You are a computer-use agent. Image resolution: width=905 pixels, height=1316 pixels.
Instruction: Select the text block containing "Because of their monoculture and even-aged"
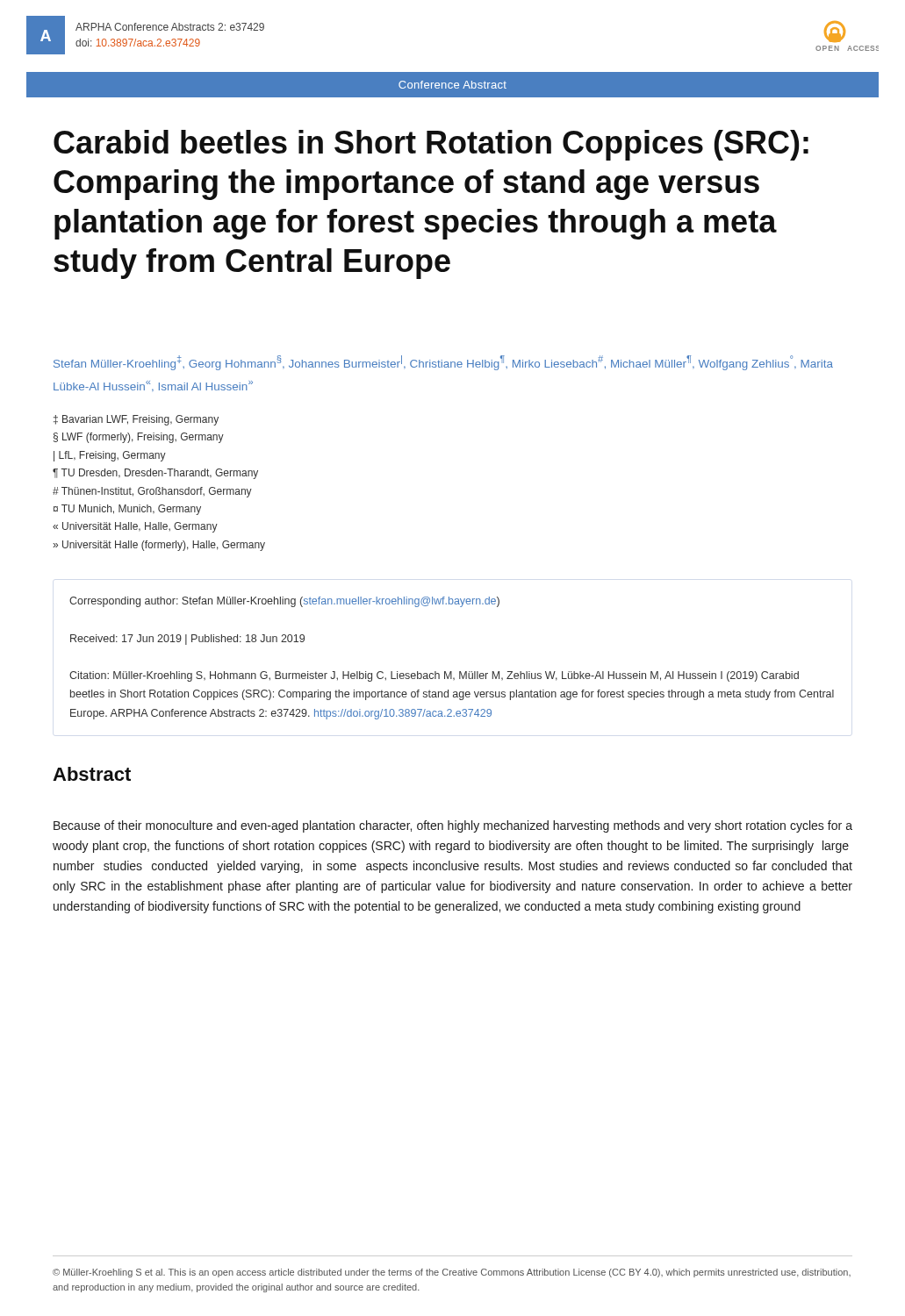tap(452, 866)
